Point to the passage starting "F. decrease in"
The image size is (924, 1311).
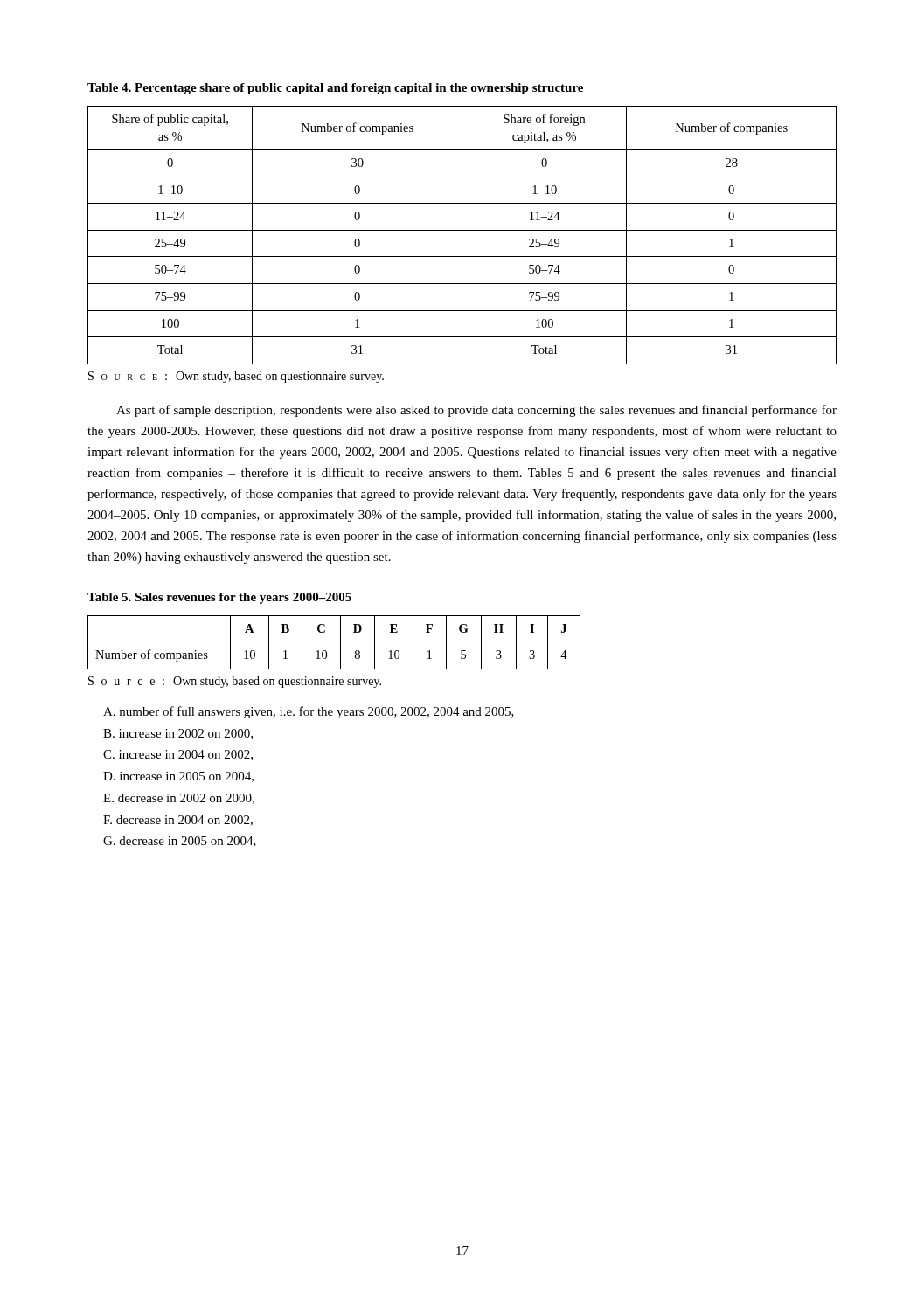click(x=178, y=819)
